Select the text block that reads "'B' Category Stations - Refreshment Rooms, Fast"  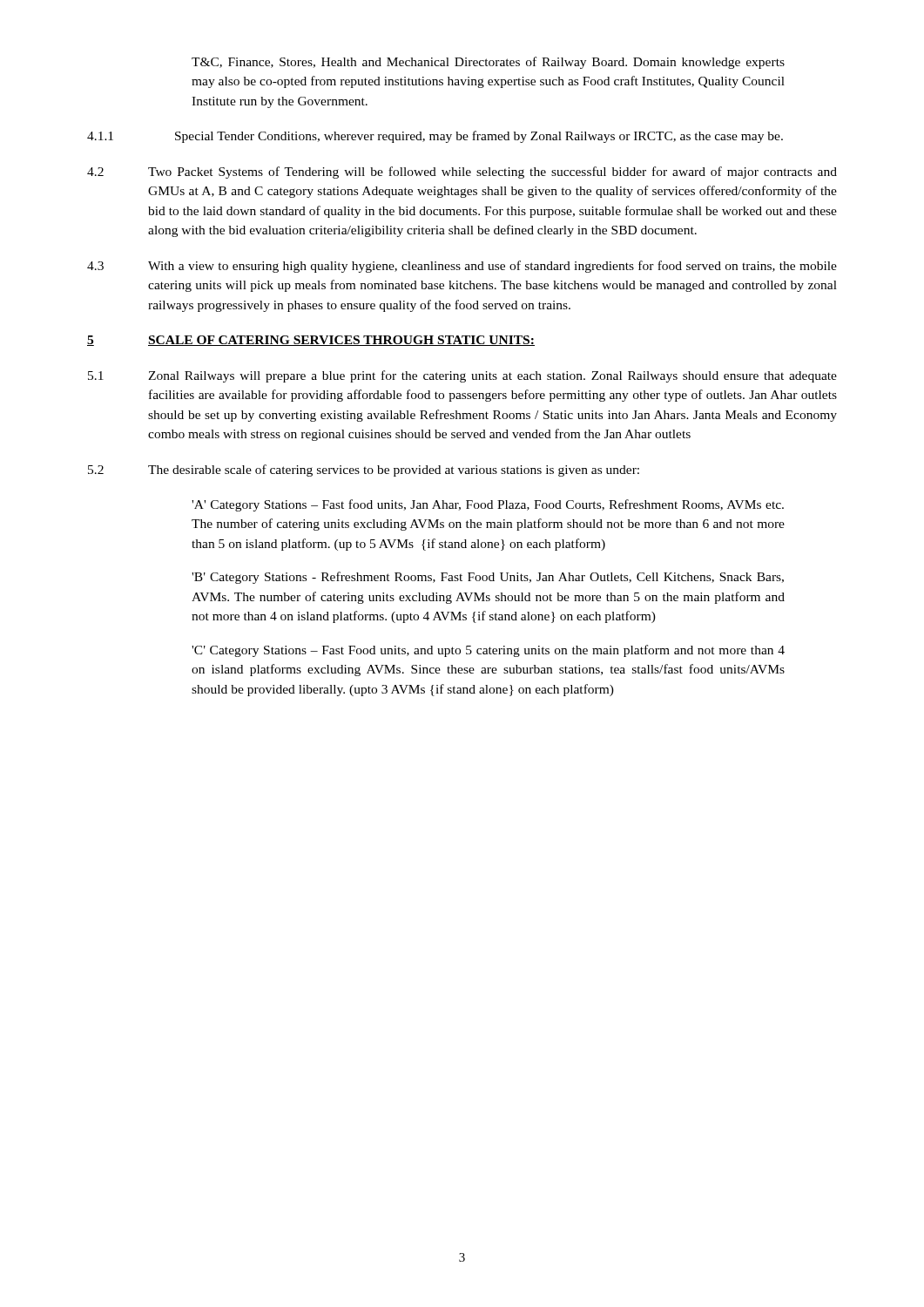point(488,596)
